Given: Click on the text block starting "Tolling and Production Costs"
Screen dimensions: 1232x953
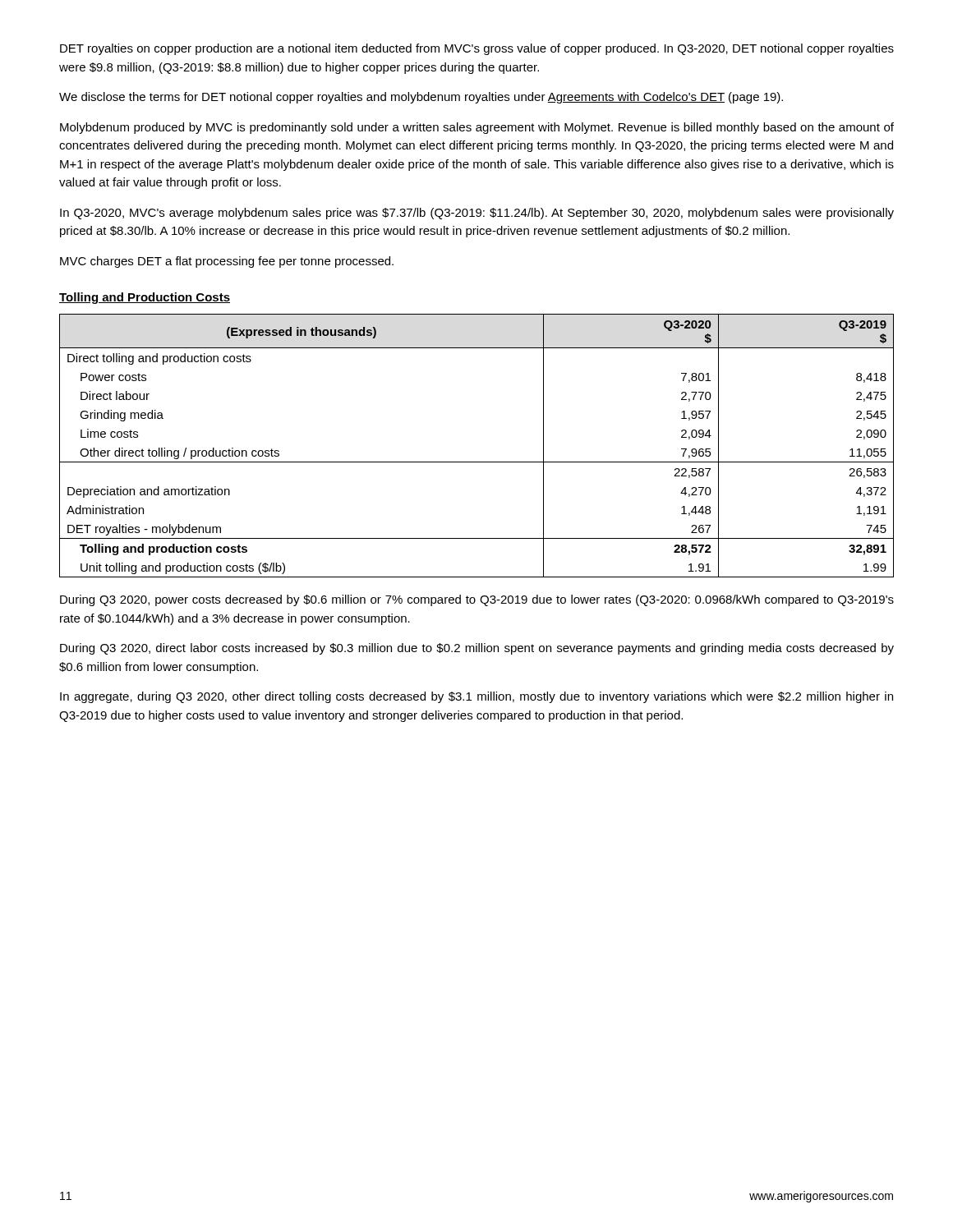Looking at the screenshot, I should 145,297.
